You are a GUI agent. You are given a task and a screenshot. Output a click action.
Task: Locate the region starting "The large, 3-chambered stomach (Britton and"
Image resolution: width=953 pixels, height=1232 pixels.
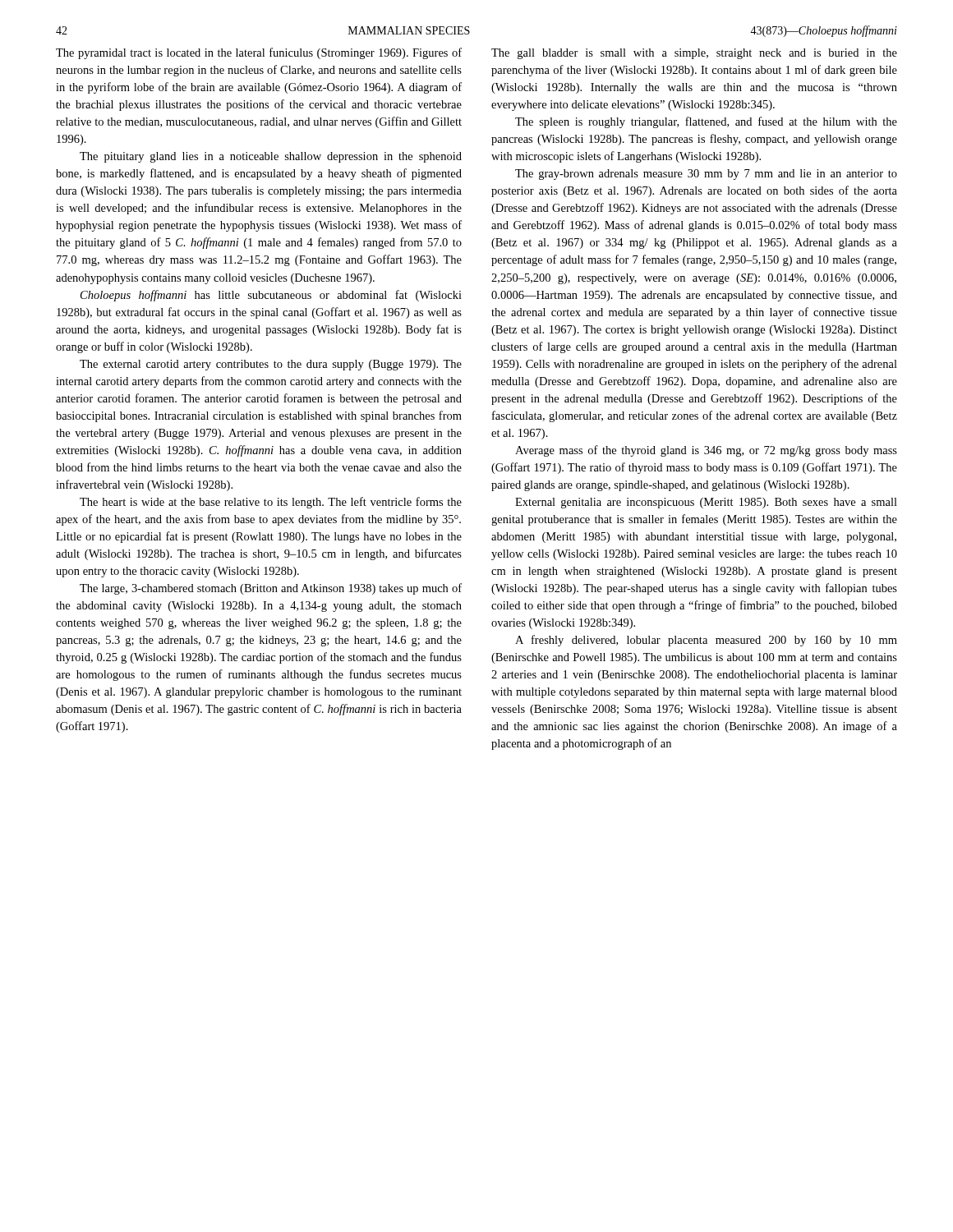[x=259, y=657]
